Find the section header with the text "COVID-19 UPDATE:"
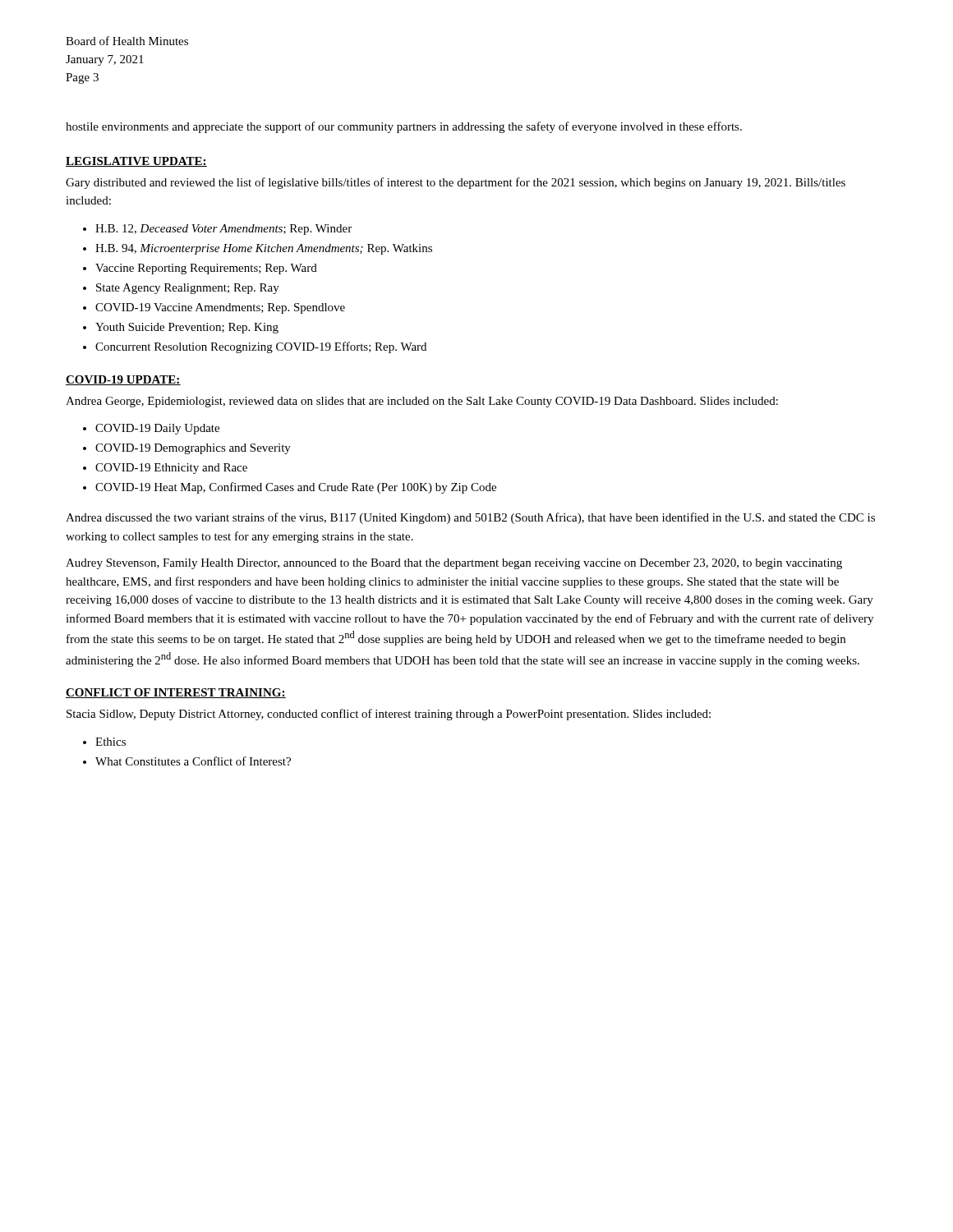Image resolution: width=953 pixels, height=1232 pixels. point(123,379)
